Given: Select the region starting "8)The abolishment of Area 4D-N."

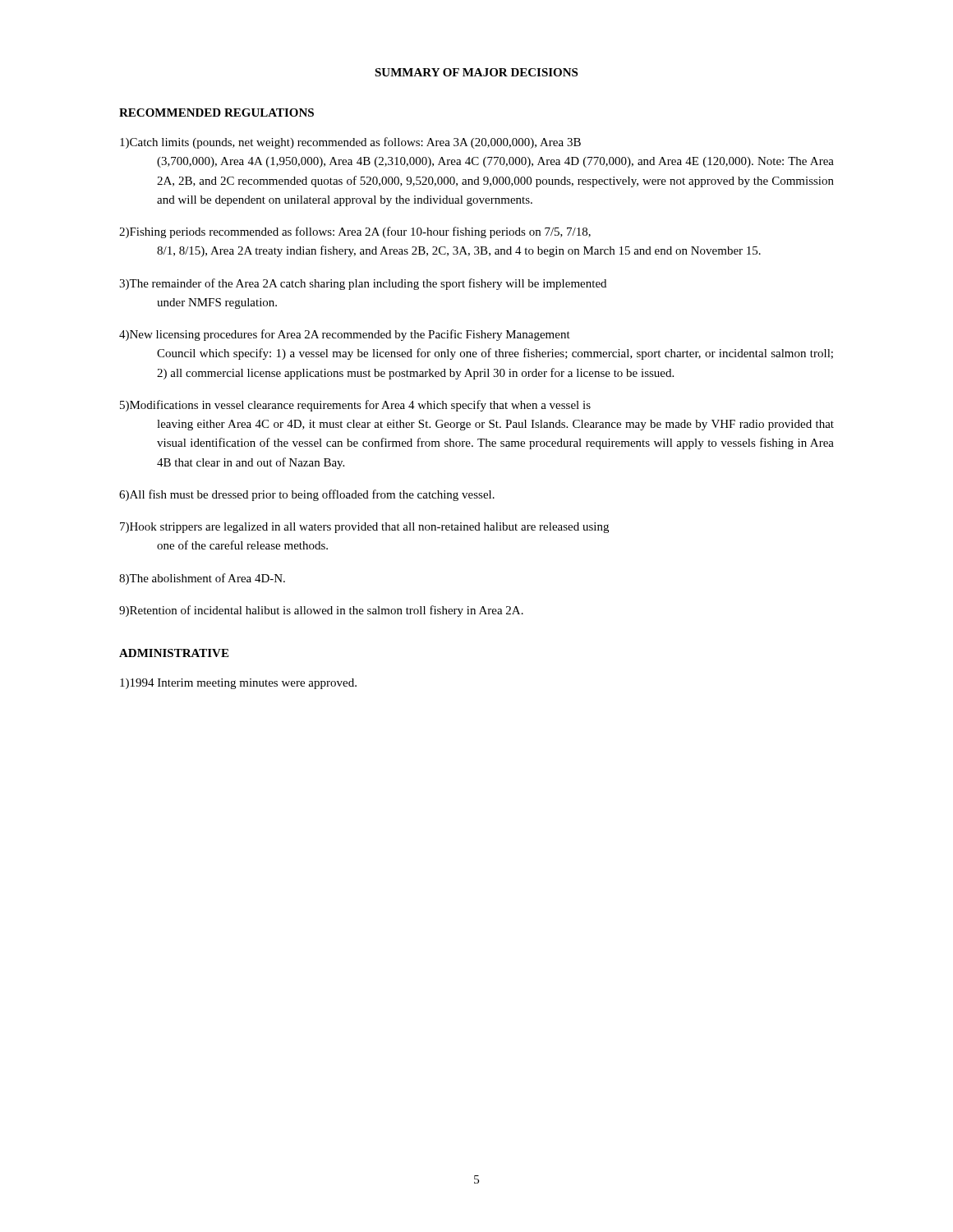Looking at the screenshot, I should click(202, 579).
